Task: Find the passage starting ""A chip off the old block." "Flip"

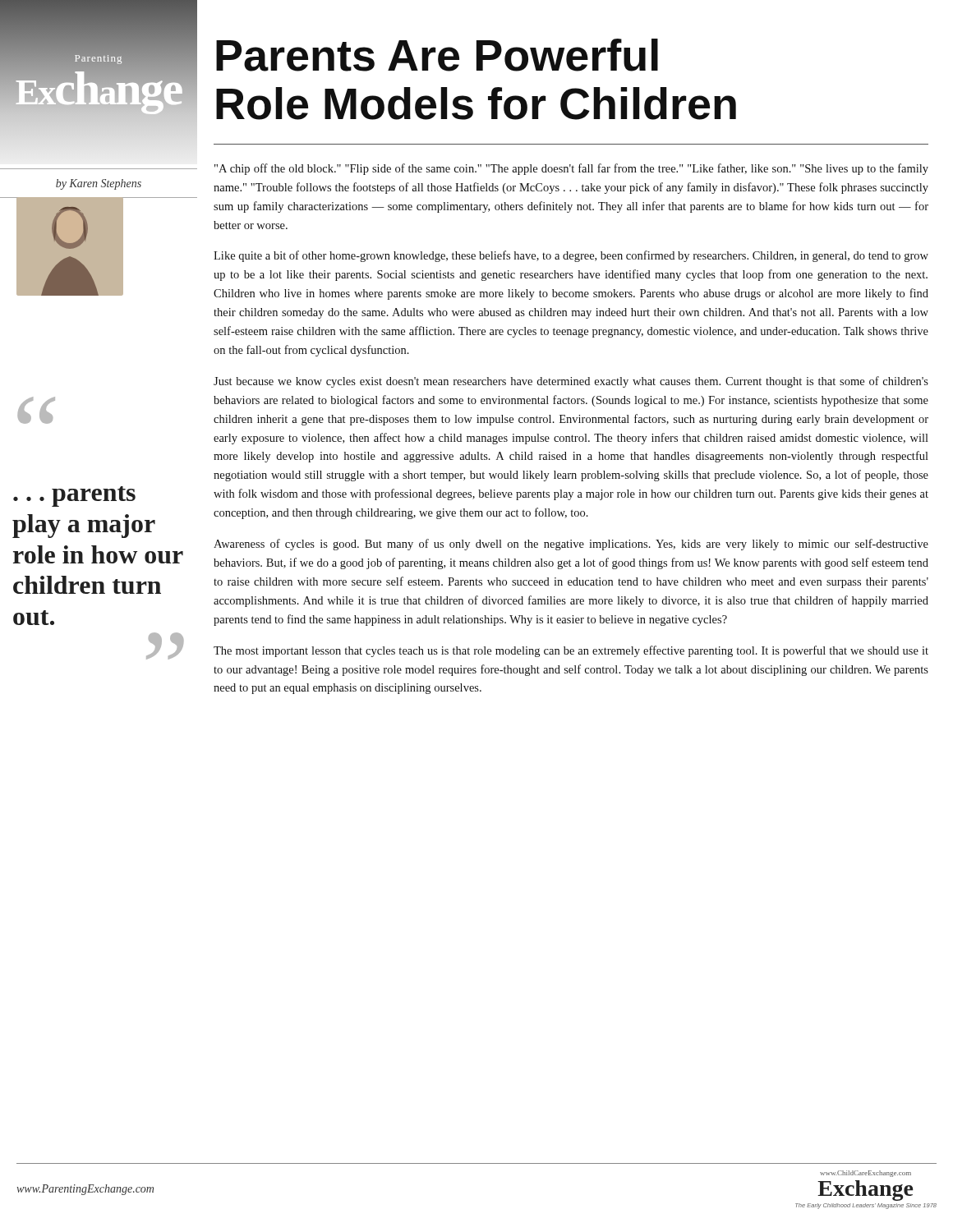Action: [571, 197]
